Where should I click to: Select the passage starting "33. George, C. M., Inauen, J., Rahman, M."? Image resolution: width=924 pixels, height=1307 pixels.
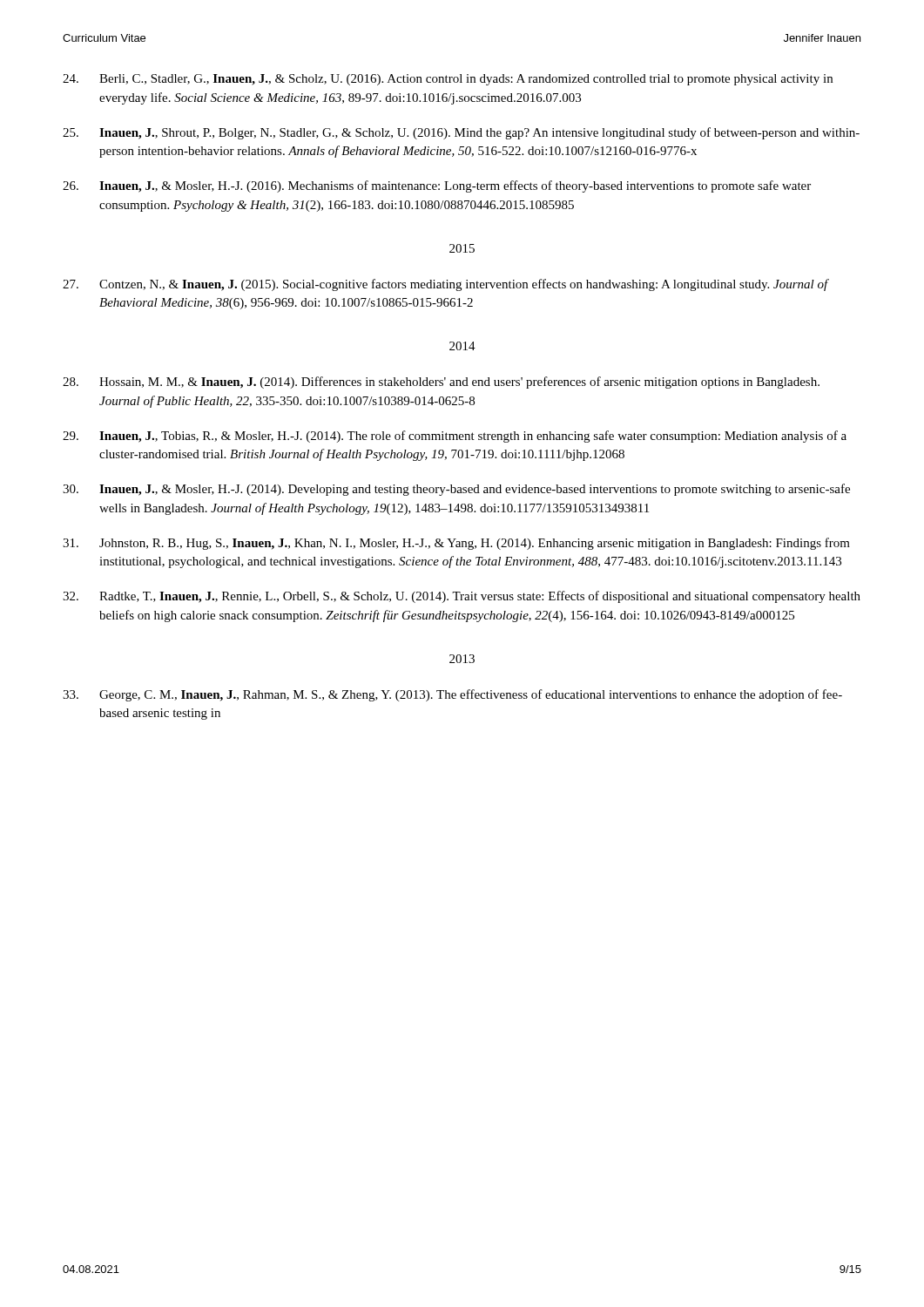(462, 704)
